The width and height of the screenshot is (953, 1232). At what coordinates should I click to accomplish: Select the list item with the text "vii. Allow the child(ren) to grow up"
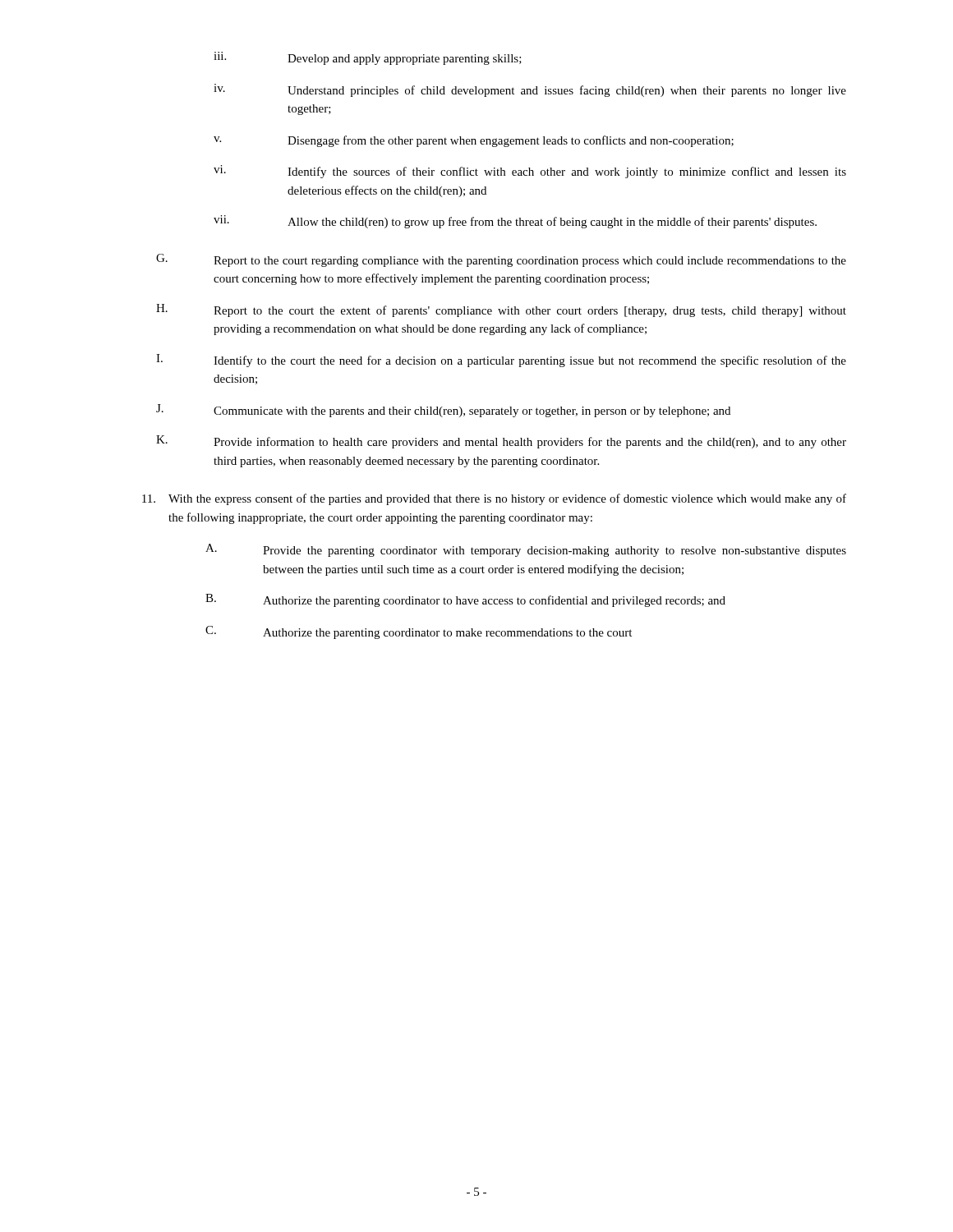[x=476, y=222]
